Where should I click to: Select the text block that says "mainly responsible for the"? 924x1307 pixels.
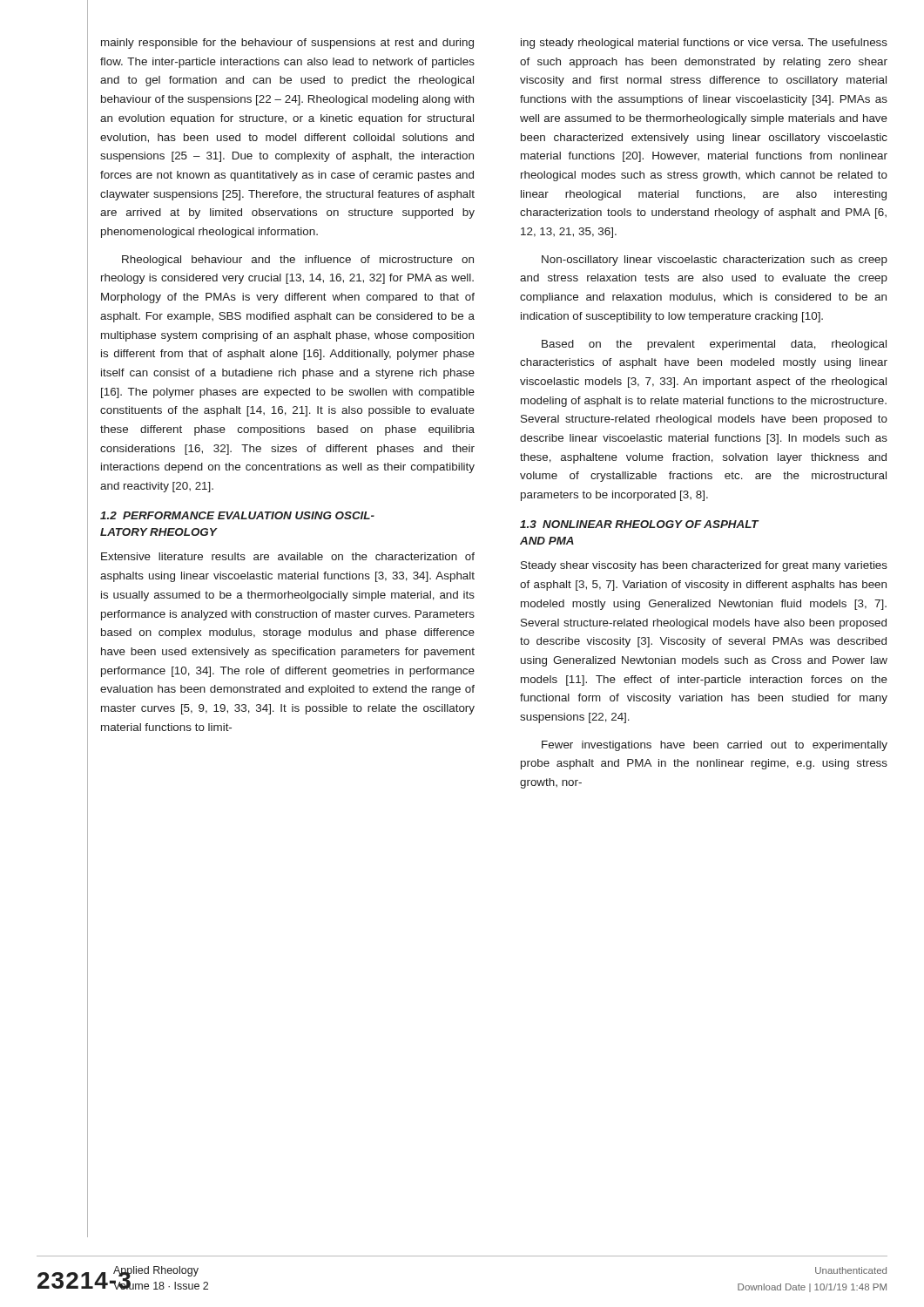coord(287,137)
